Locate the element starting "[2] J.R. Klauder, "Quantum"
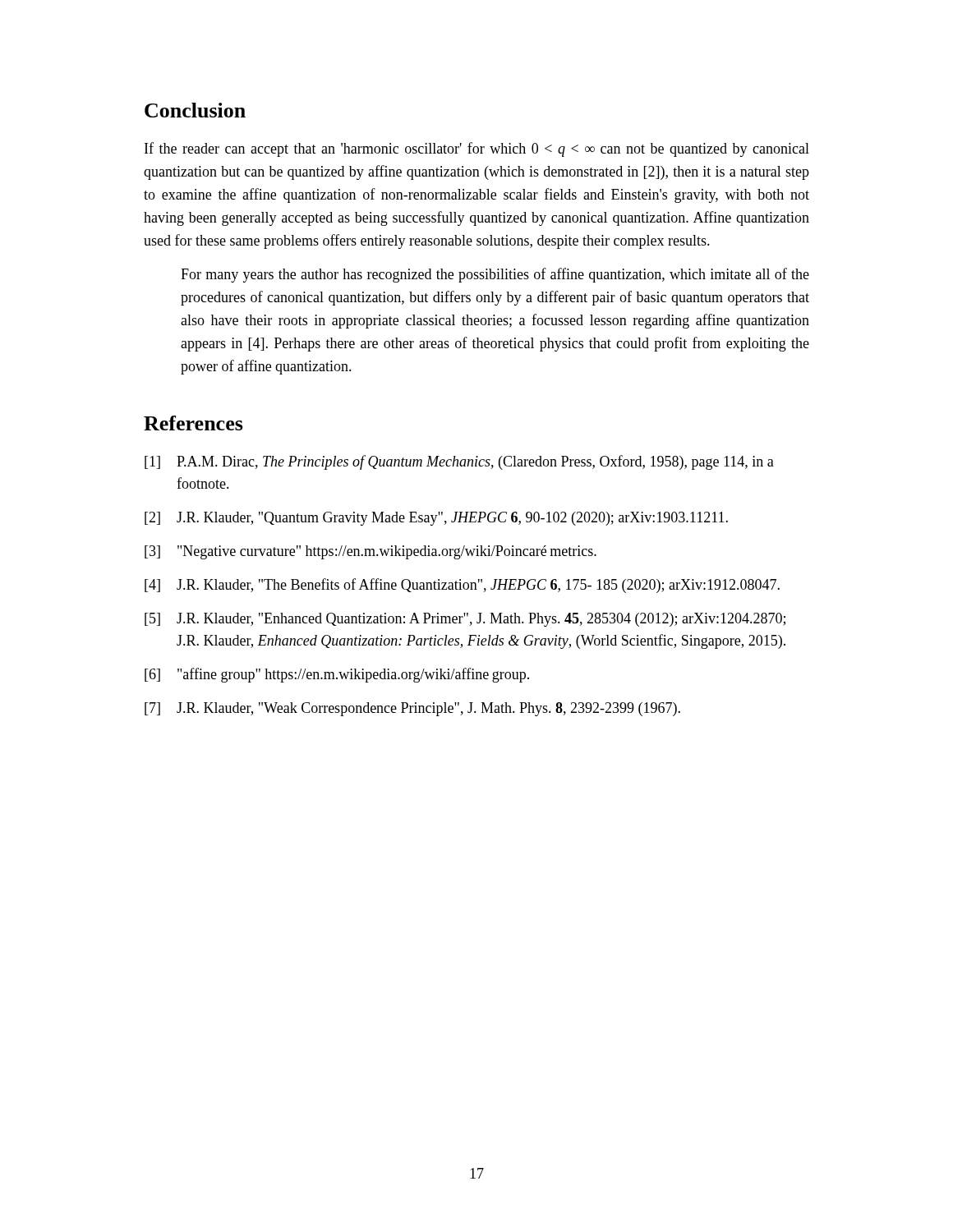This screenshot has width=953, height=1232. tap(476, 518)
